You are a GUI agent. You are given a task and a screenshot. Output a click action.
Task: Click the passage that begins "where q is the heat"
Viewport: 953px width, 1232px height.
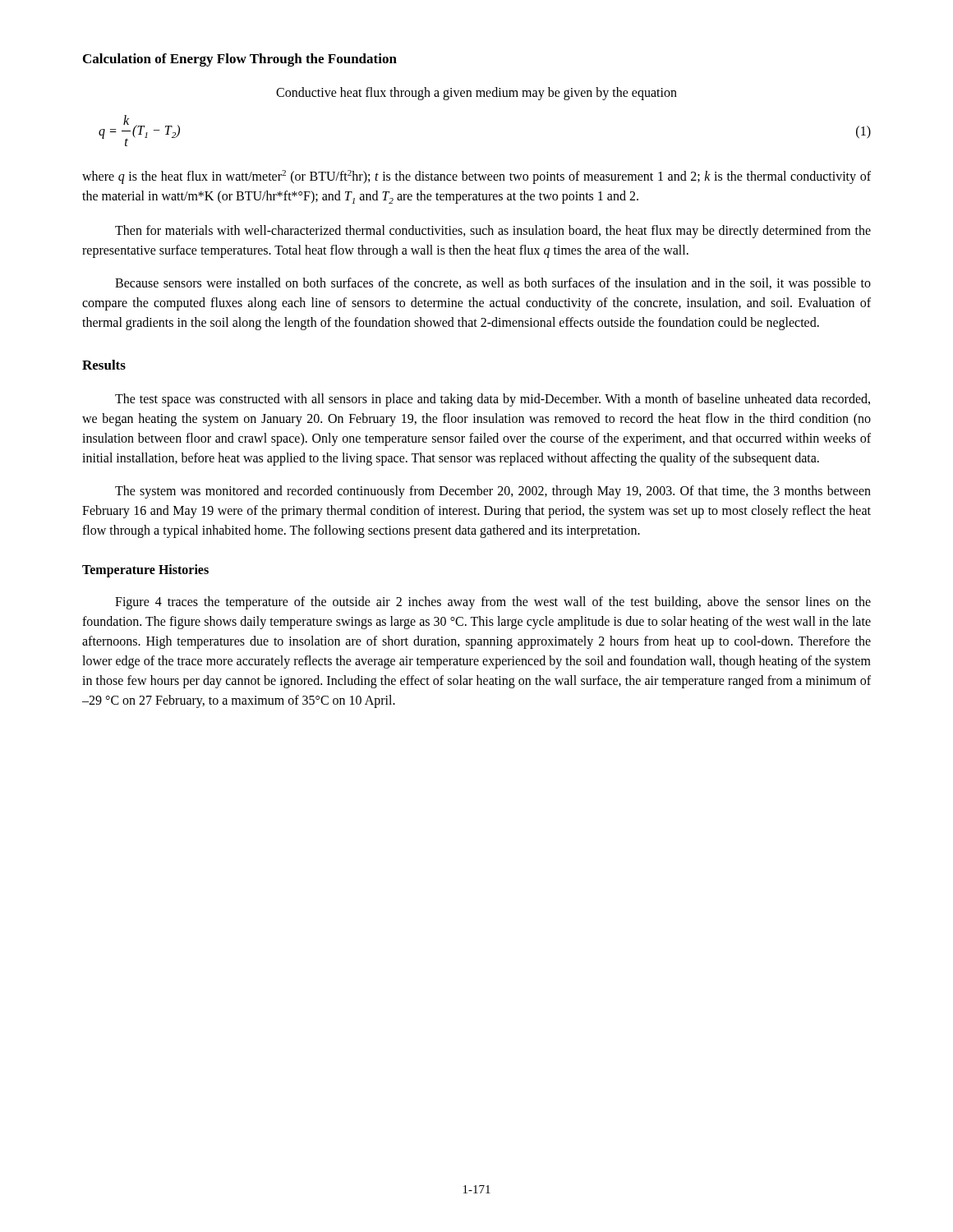476,187
